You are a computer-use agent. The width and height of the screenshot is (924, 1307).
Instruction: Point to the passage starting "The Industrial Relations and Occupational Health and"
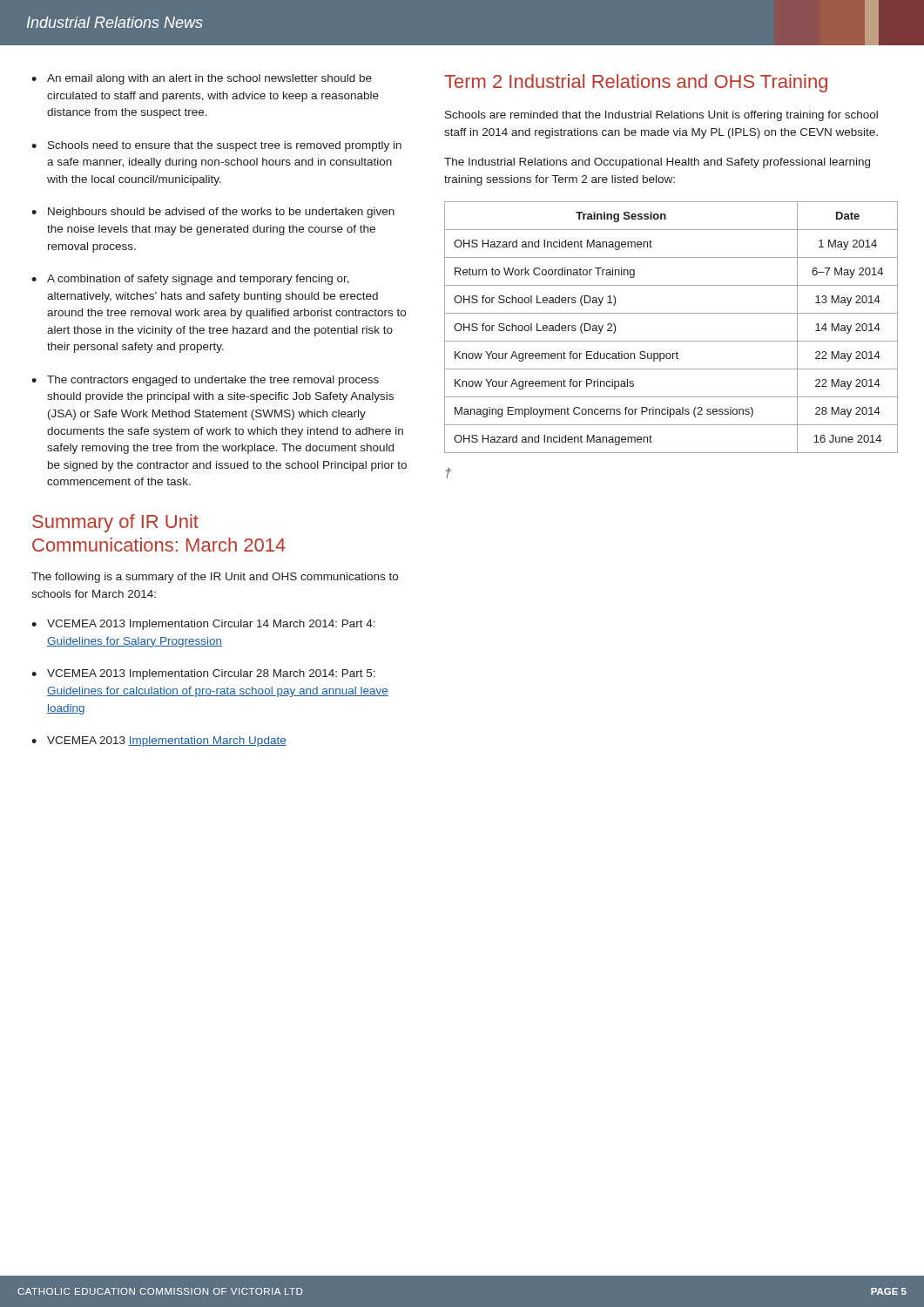tap(658, 170)
